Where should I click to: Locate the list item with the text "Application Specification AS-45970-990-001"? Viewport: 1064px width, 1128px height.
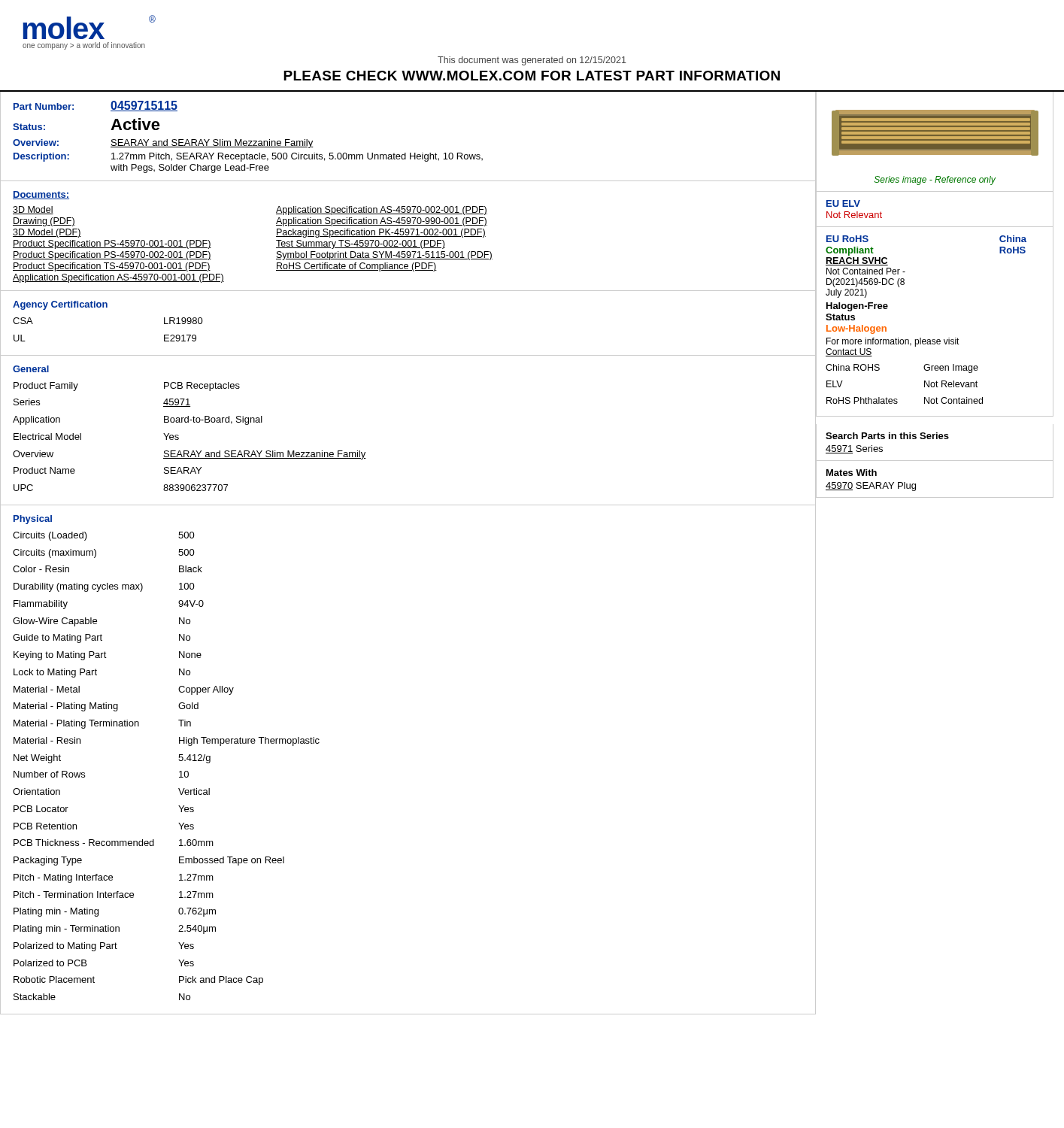click(x=382, y=221)
